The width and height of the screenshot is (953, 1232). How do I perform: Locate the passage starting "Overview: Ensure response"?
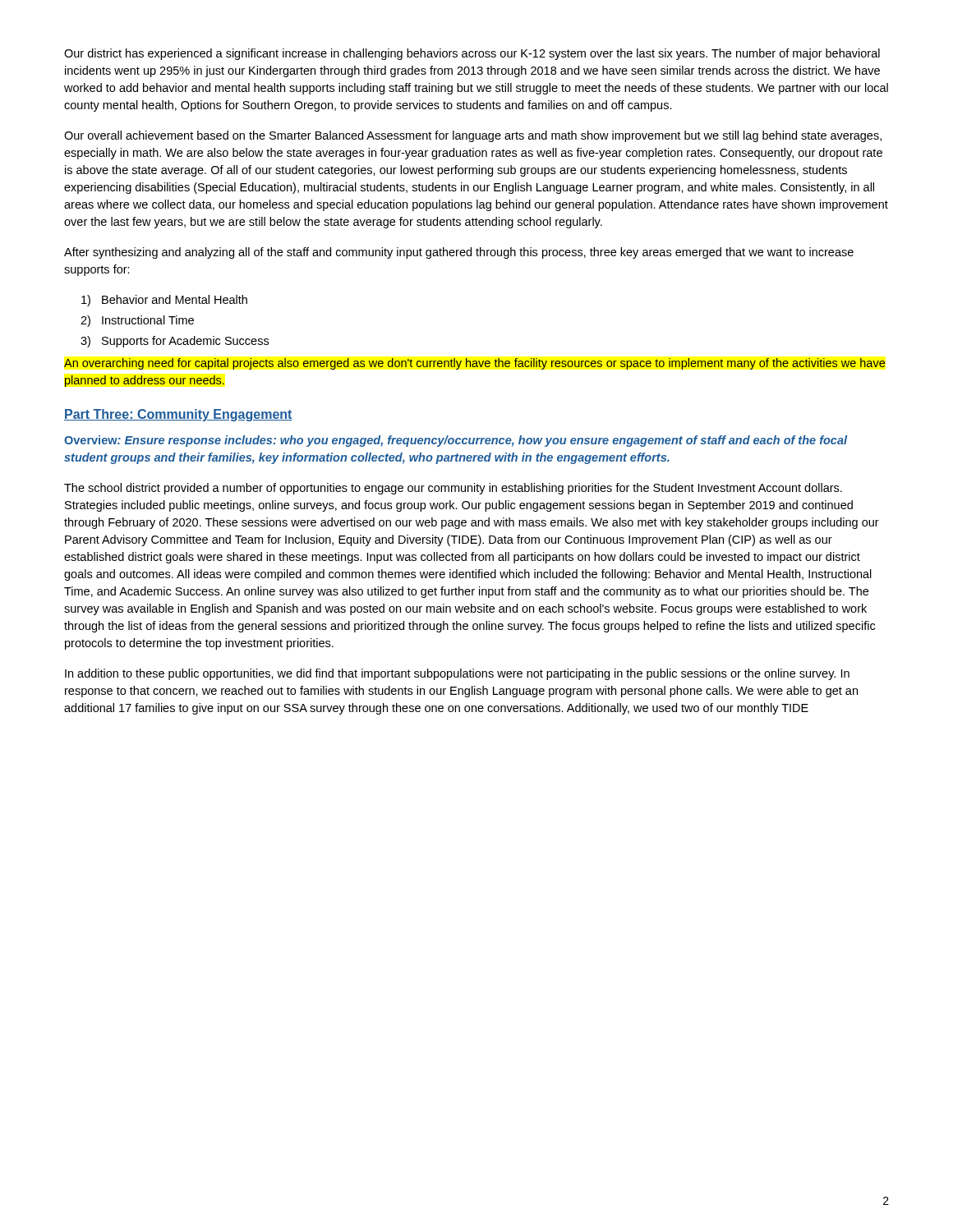(476, 449)
